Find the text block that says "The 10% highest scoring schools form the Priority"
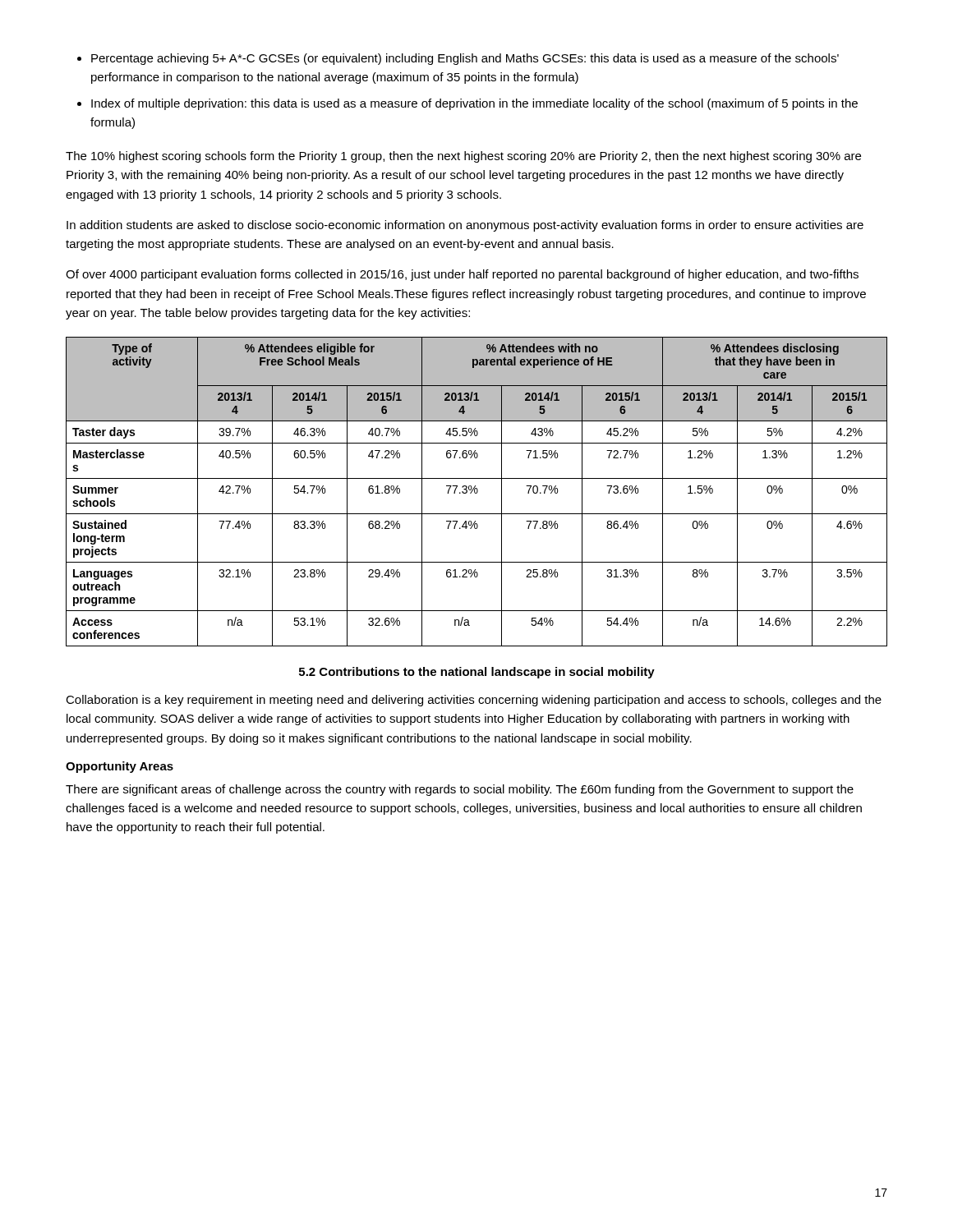 click(x=464, y=175)
